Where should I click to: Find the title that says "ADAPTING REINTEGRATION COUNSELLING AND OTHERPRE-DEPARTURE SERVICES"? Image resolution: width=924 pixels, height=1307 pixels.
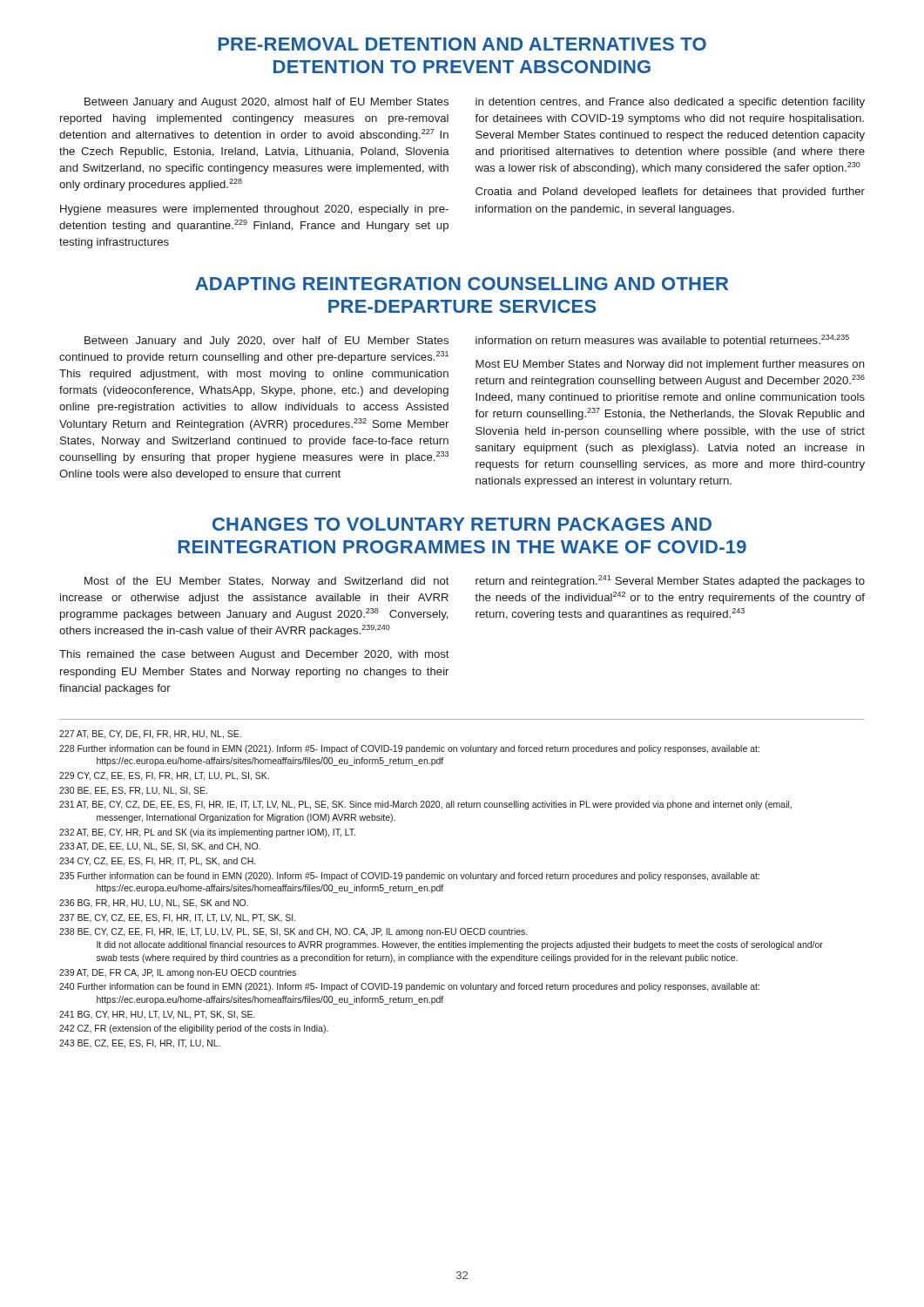pos(462,295)
